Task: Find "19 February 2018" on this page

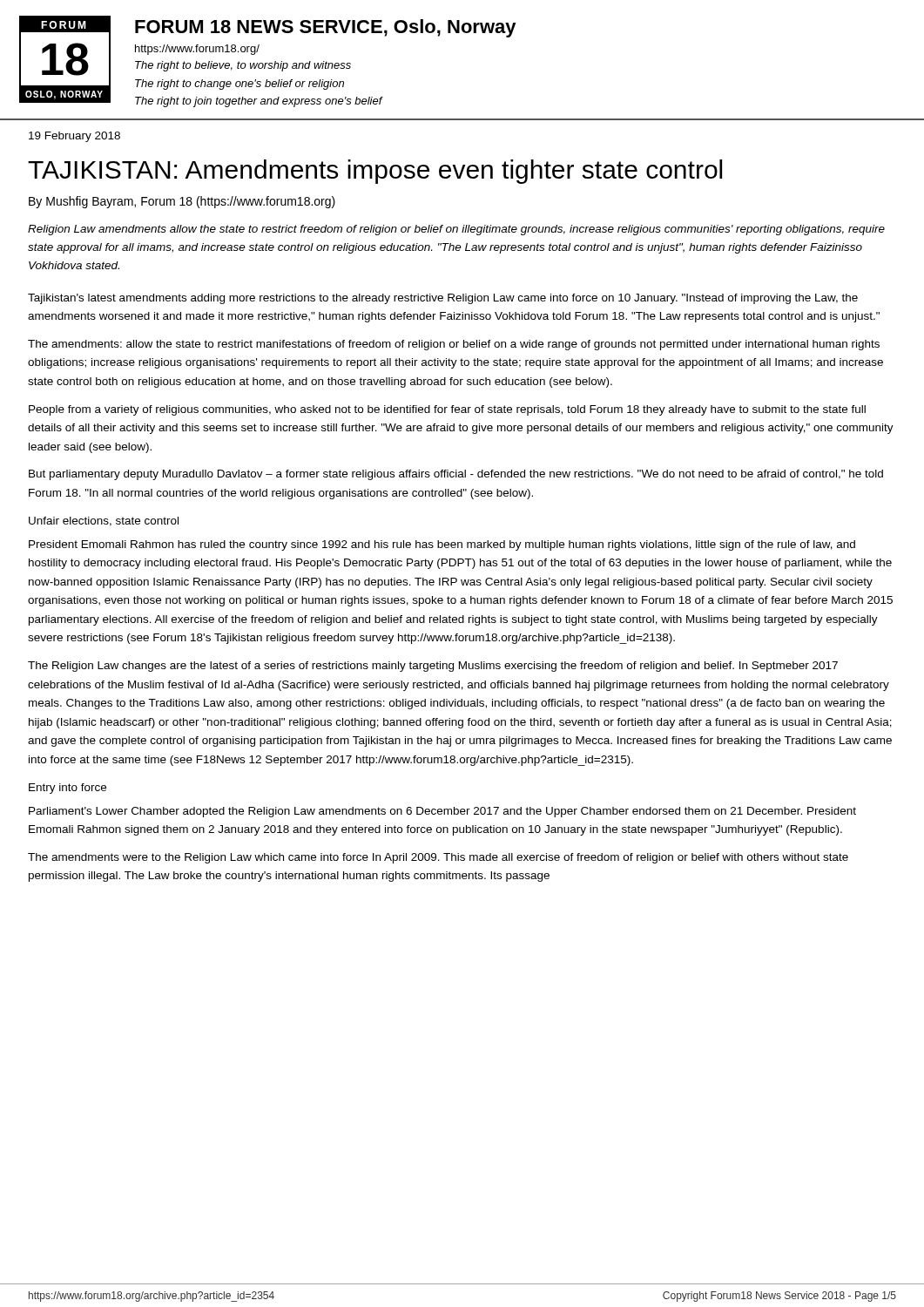Action: coord(74,135)
